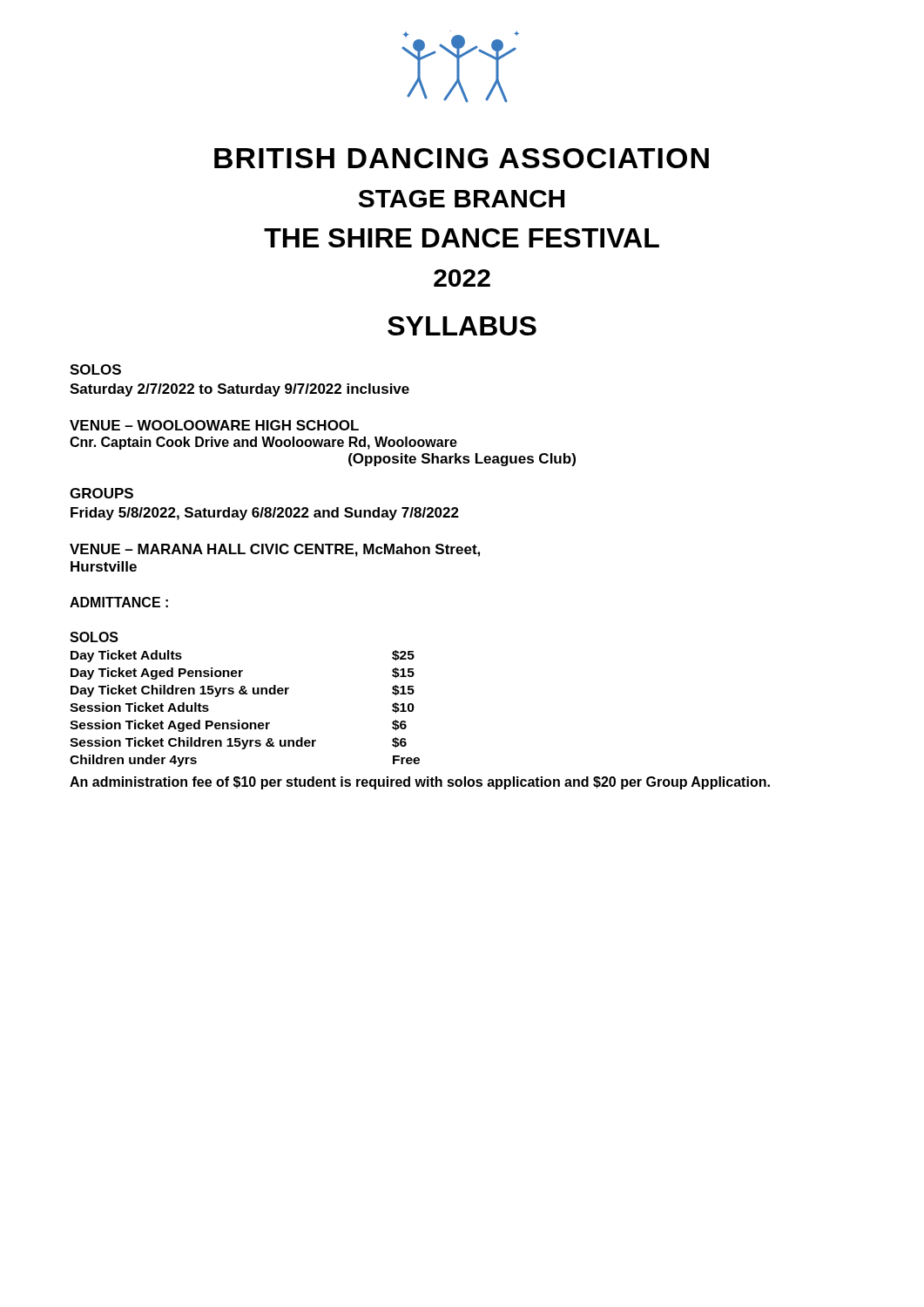Point to the region starting "Saturday 2/7/2022 to Saturday 9/7/2022 inclusive"
This screenshot has width=924, height=1307.
[x=240, y=389]
